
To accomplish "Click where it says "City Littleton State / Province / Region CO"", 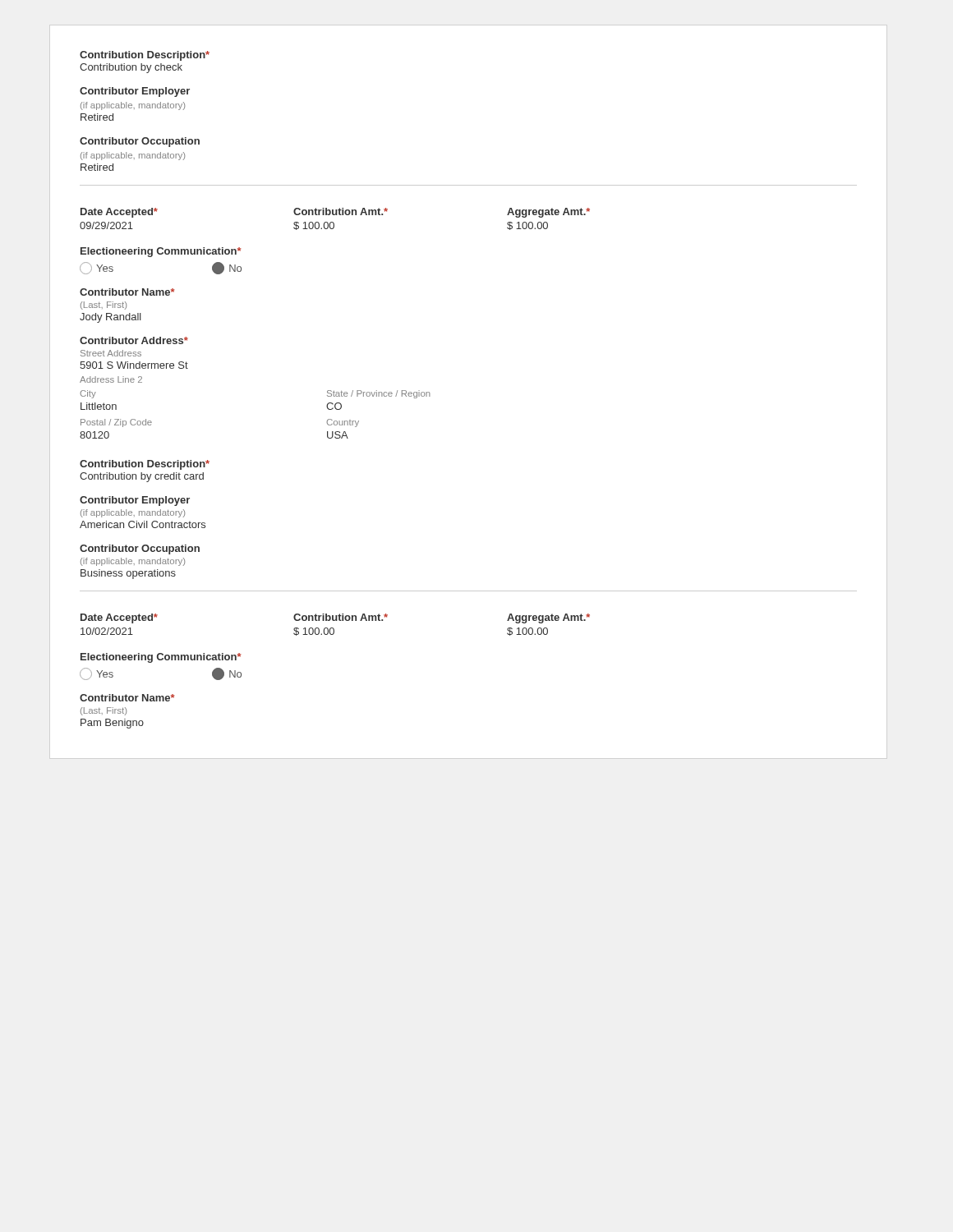I will click(334, 401).
